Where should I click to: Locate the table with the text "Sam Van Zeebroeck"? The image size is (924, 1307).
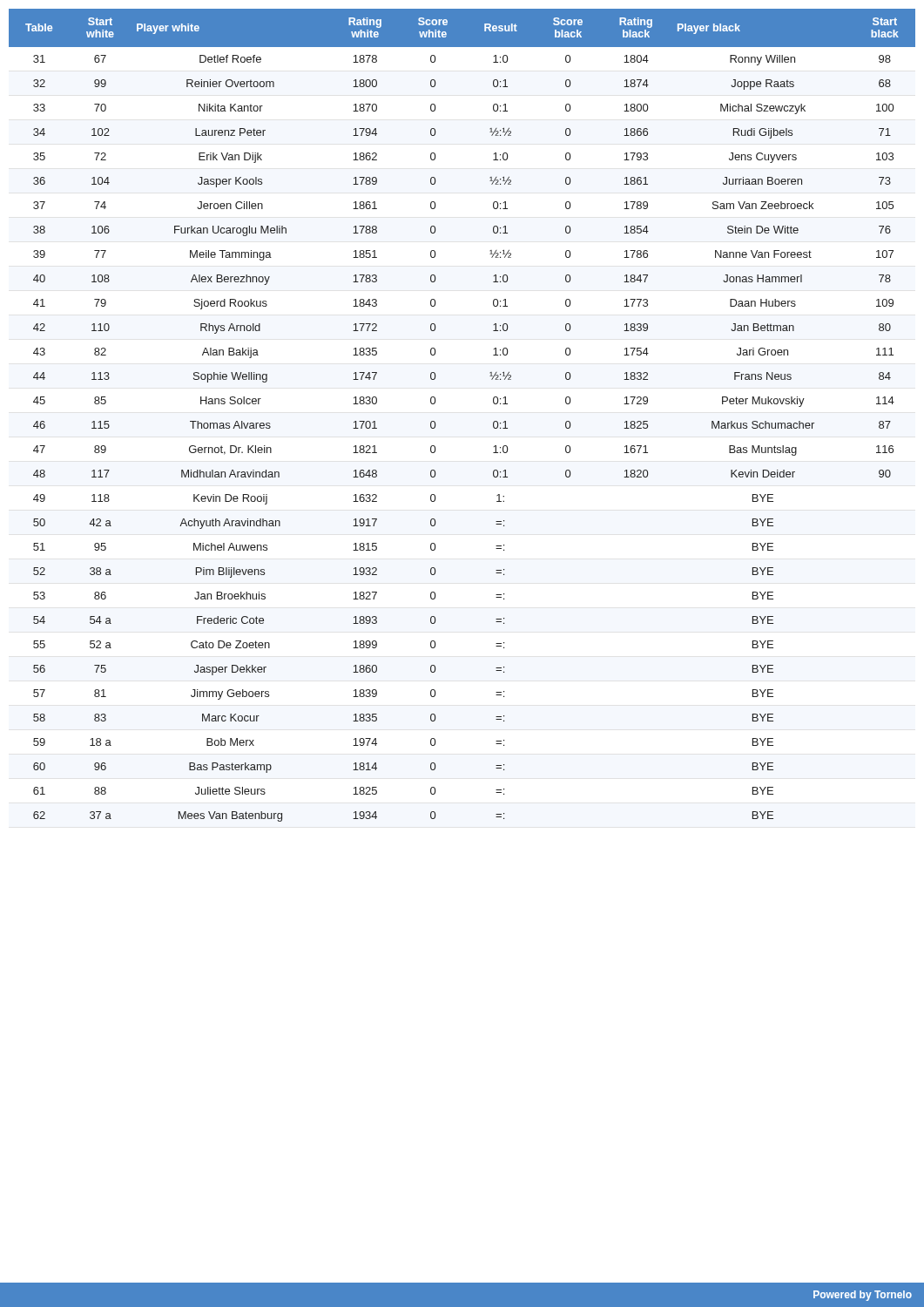[x=462, y=418]
